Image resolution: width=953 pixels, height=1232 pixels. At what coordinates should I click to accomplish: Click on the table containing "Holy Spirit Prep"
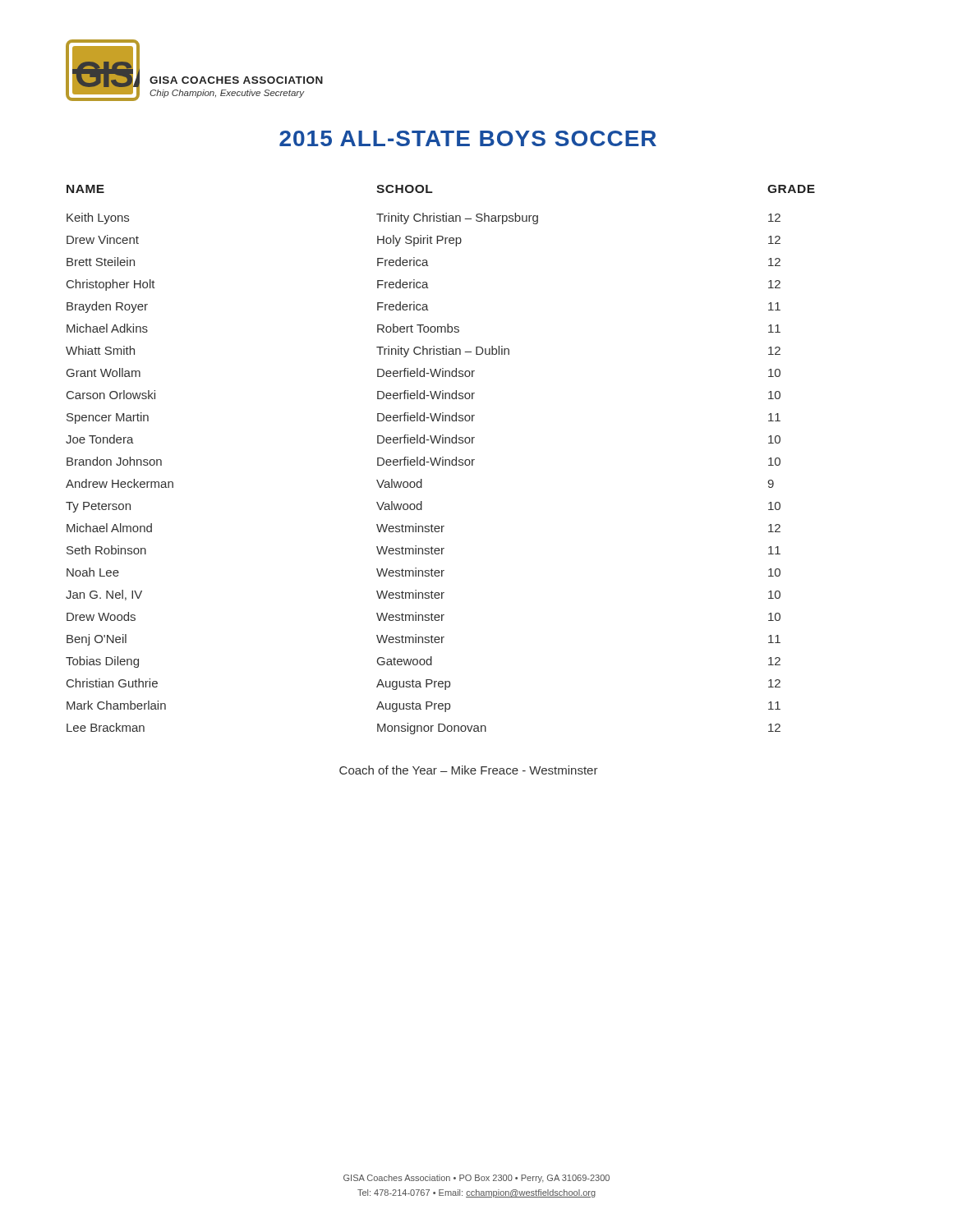click(468, 460)
